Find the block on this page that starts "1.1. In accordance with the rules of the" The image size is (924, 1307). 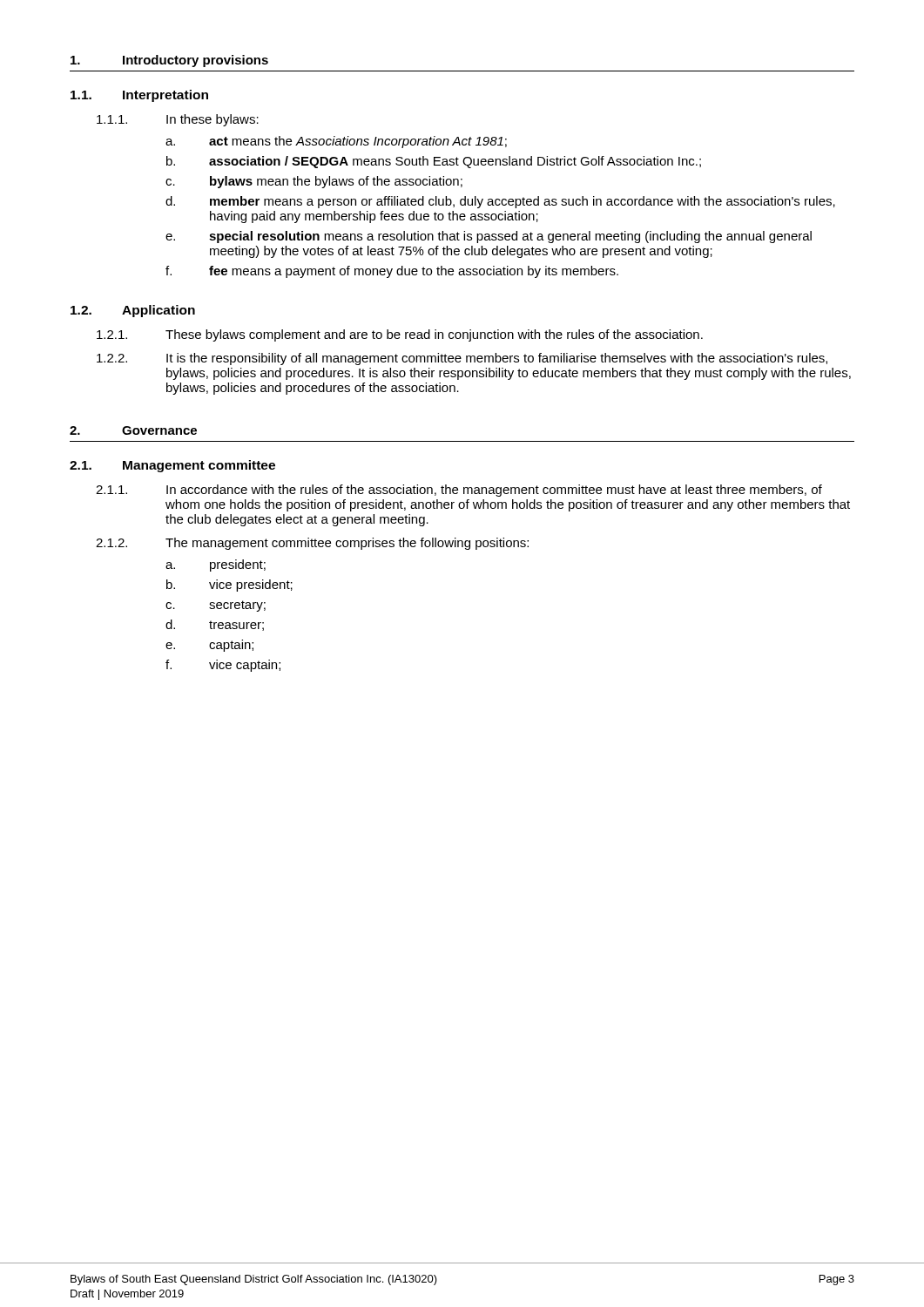coord(462,504)
